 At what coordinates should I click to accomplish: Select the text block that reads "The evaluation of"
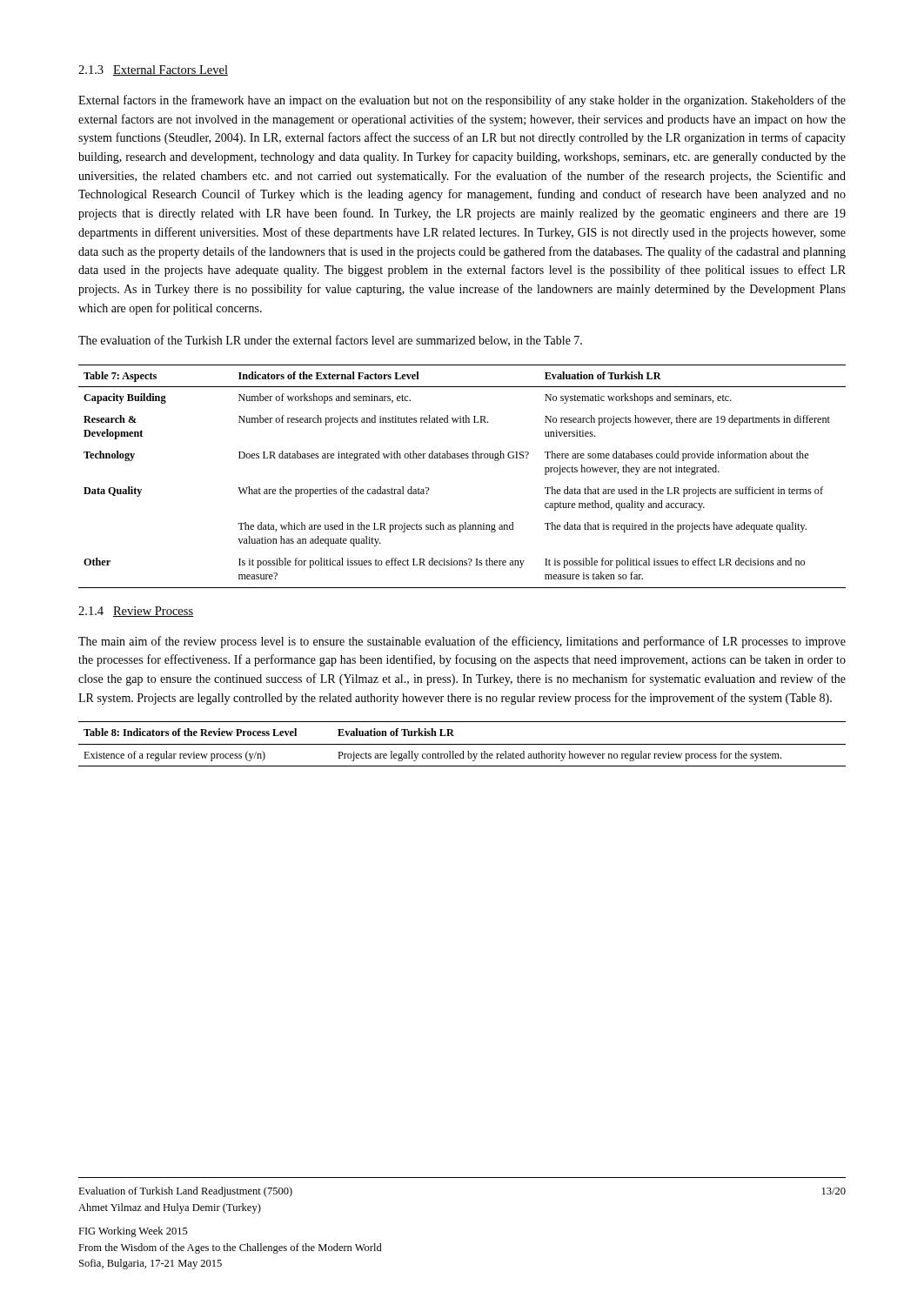click(x=331, y=341)
